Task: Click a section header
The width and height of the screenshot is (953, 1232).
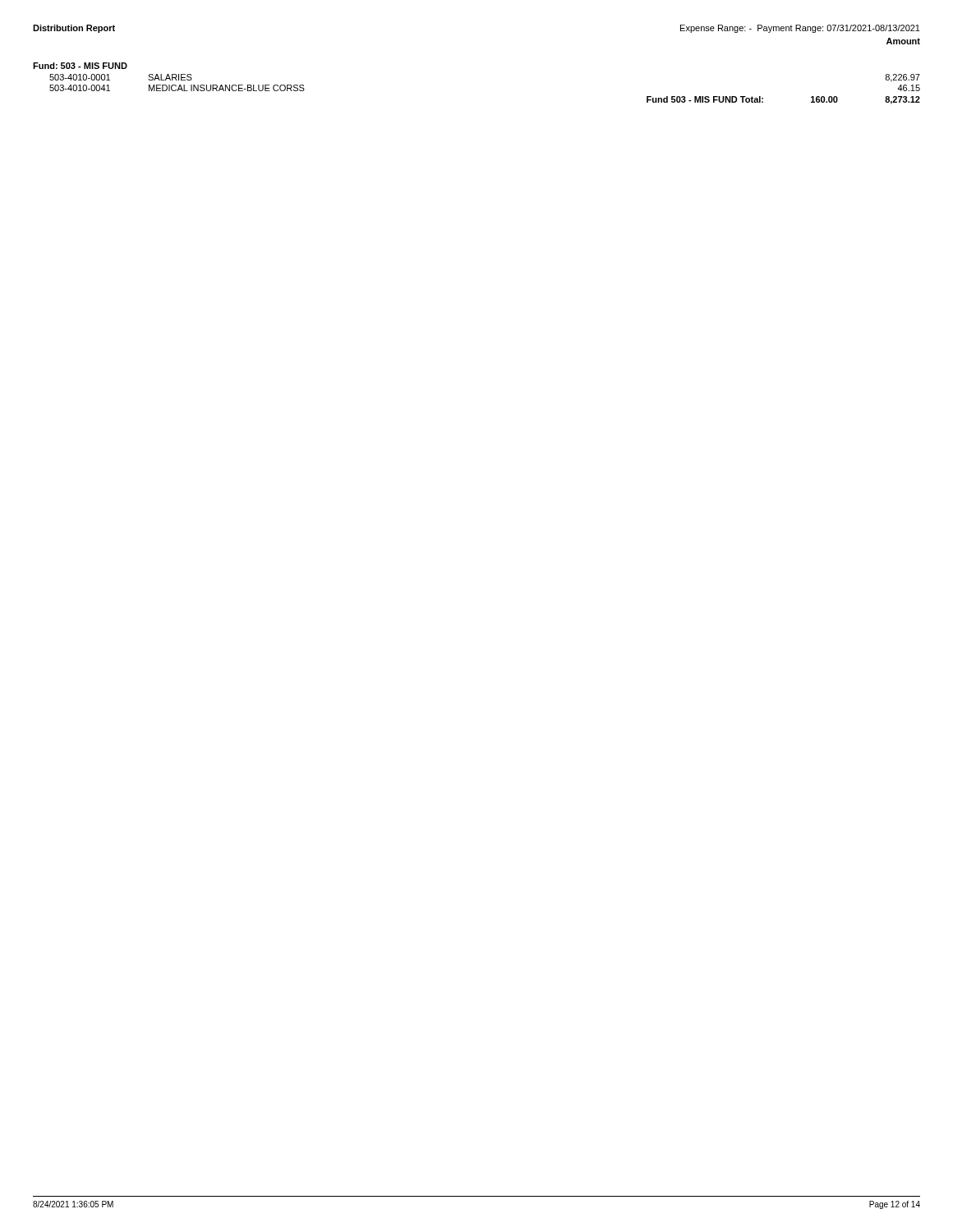Action: (80, 66)
